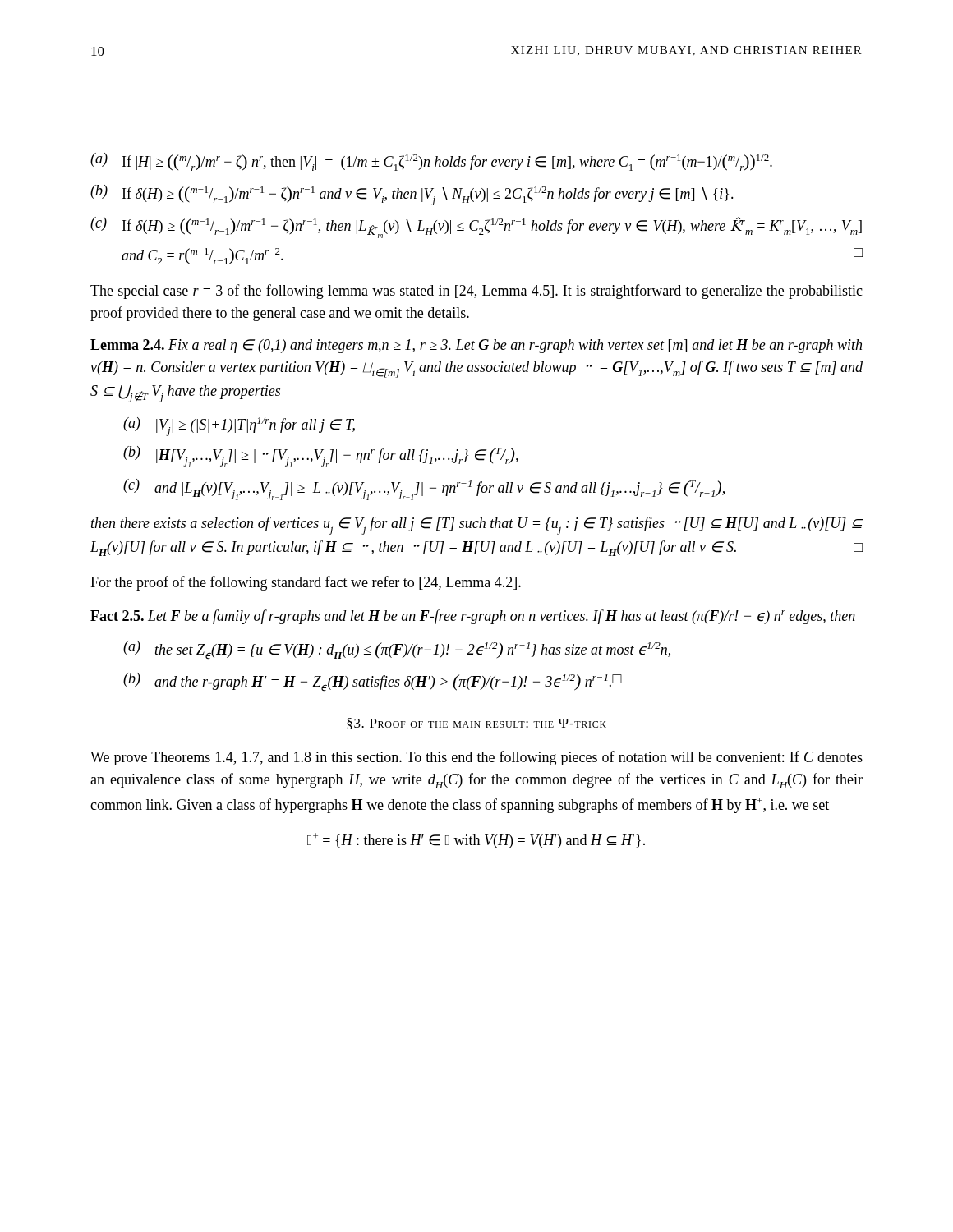The image size is (953, 1232).
Task: Navigate to the text block starting "(b) and the r-graph"
Action: tap(372, 681)
